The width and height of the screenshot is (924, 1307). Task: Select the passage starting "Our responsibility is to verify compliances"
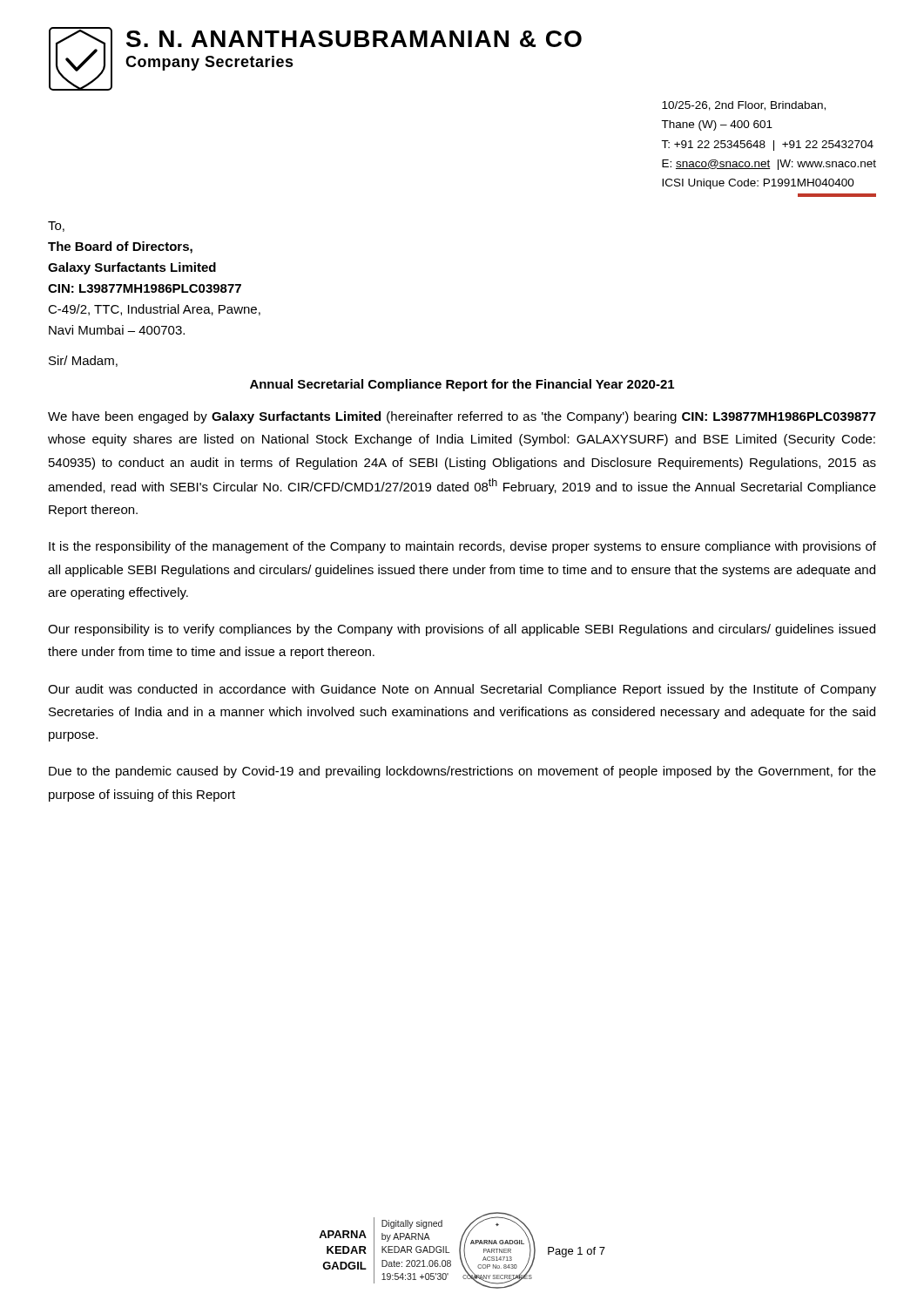click(462, 640)
